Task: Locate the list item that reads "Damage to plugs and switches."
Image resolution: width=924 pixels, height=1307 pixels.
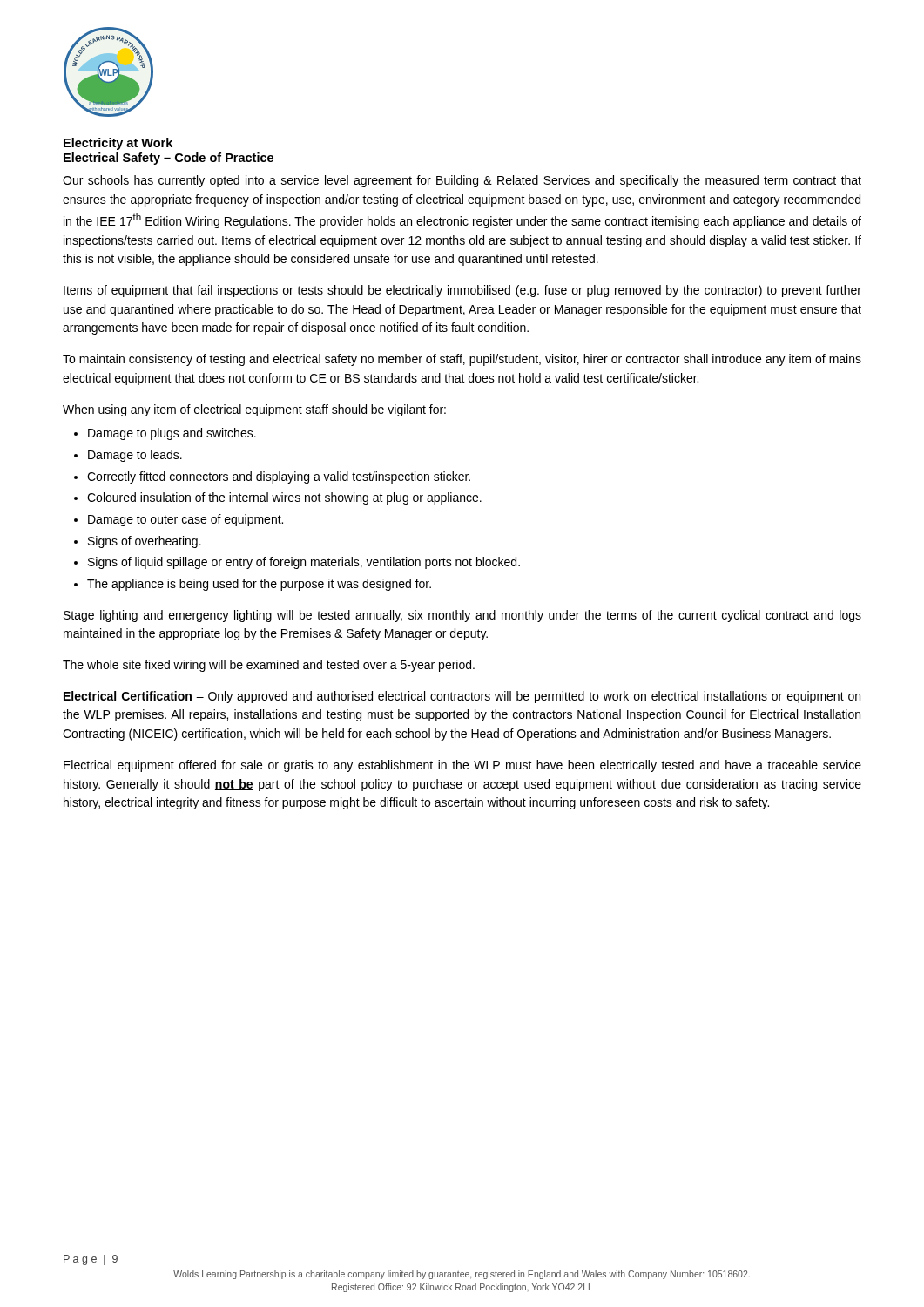Action: (x=172, y=433)
